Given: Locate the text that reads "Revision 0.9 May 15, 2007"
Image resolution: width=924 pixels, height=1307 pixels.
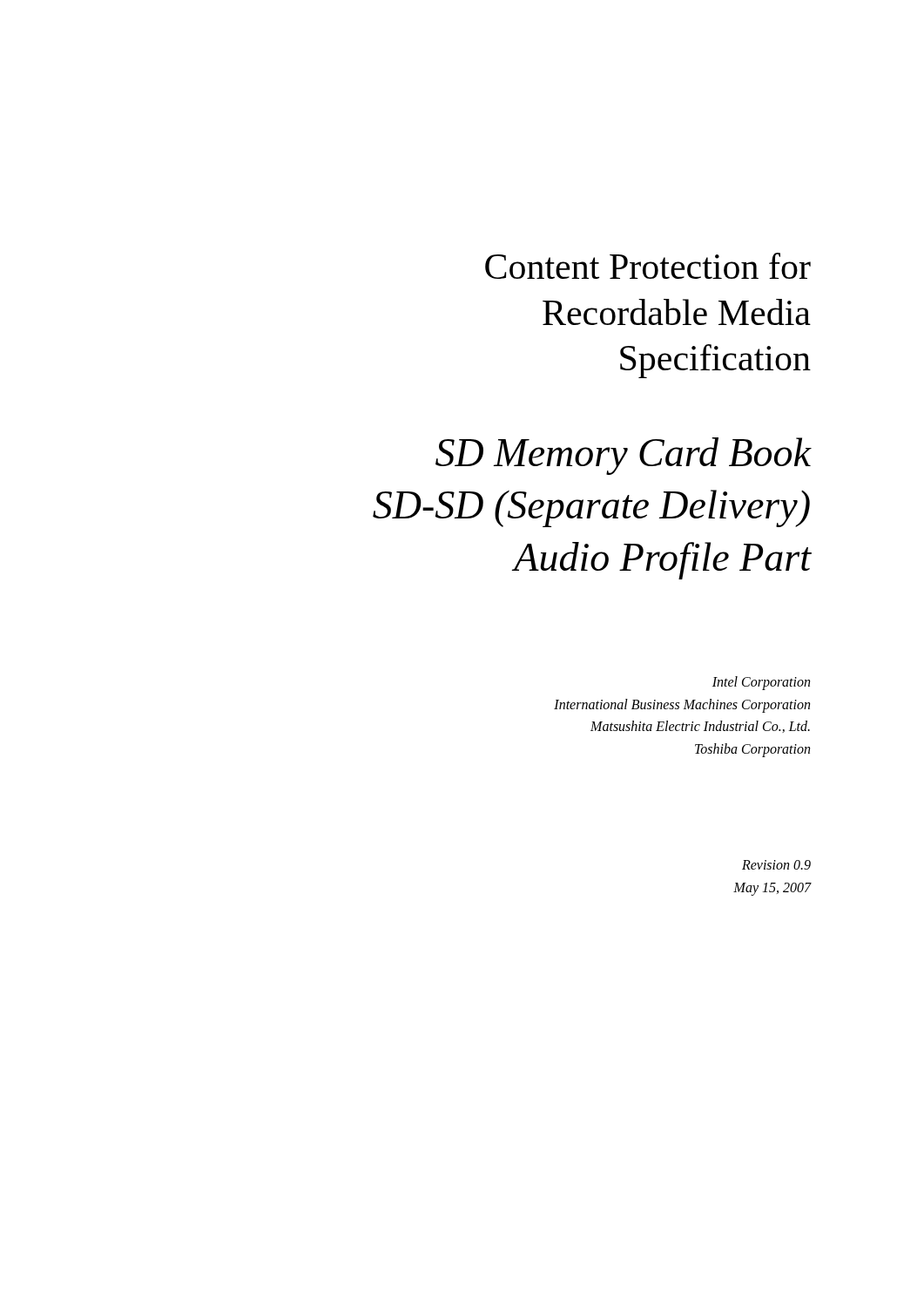Looking at the screenshot, I should click(x=772, y=876).
